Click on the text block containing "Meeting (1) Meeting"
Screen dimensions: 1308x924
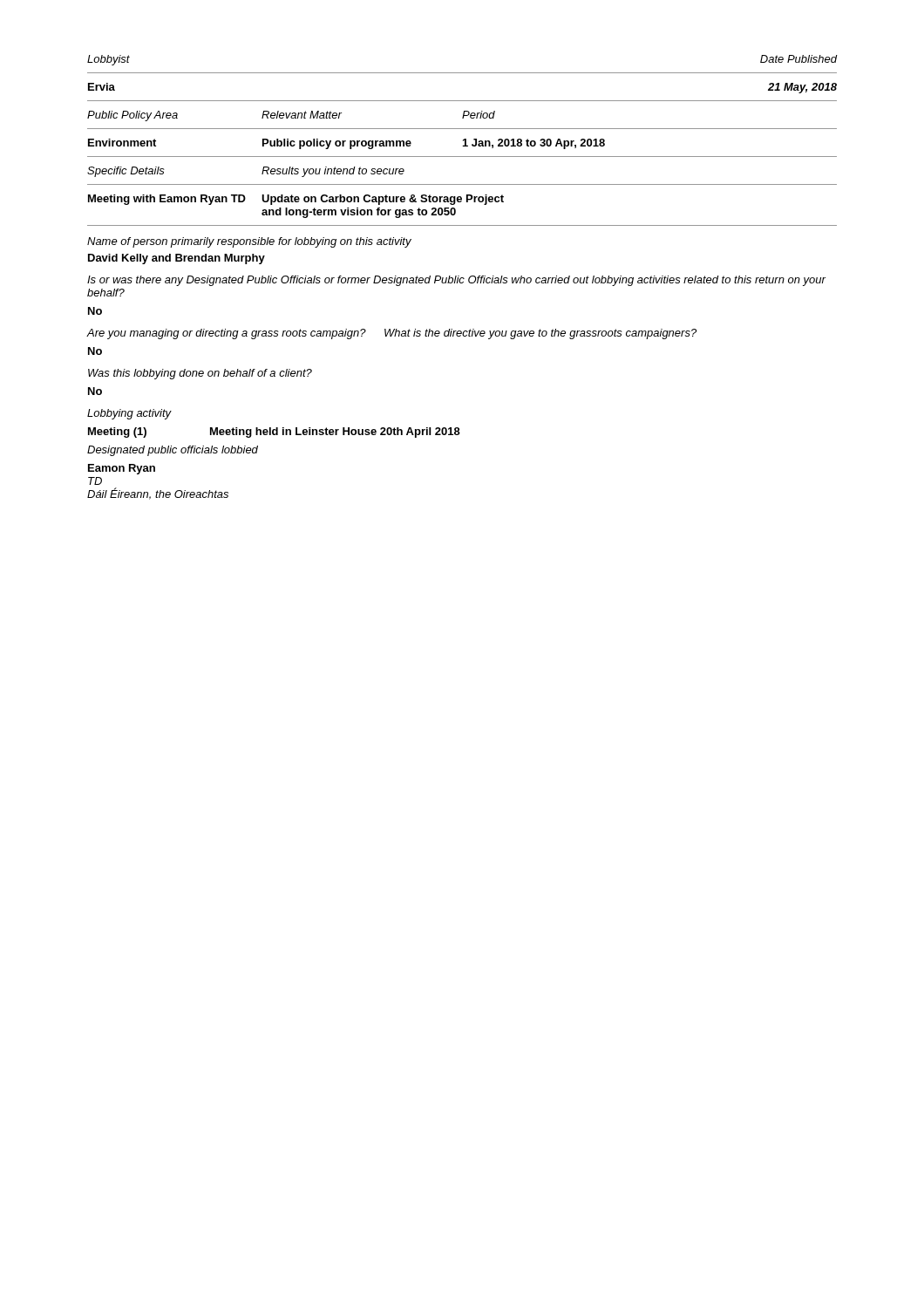pos(462,431)
